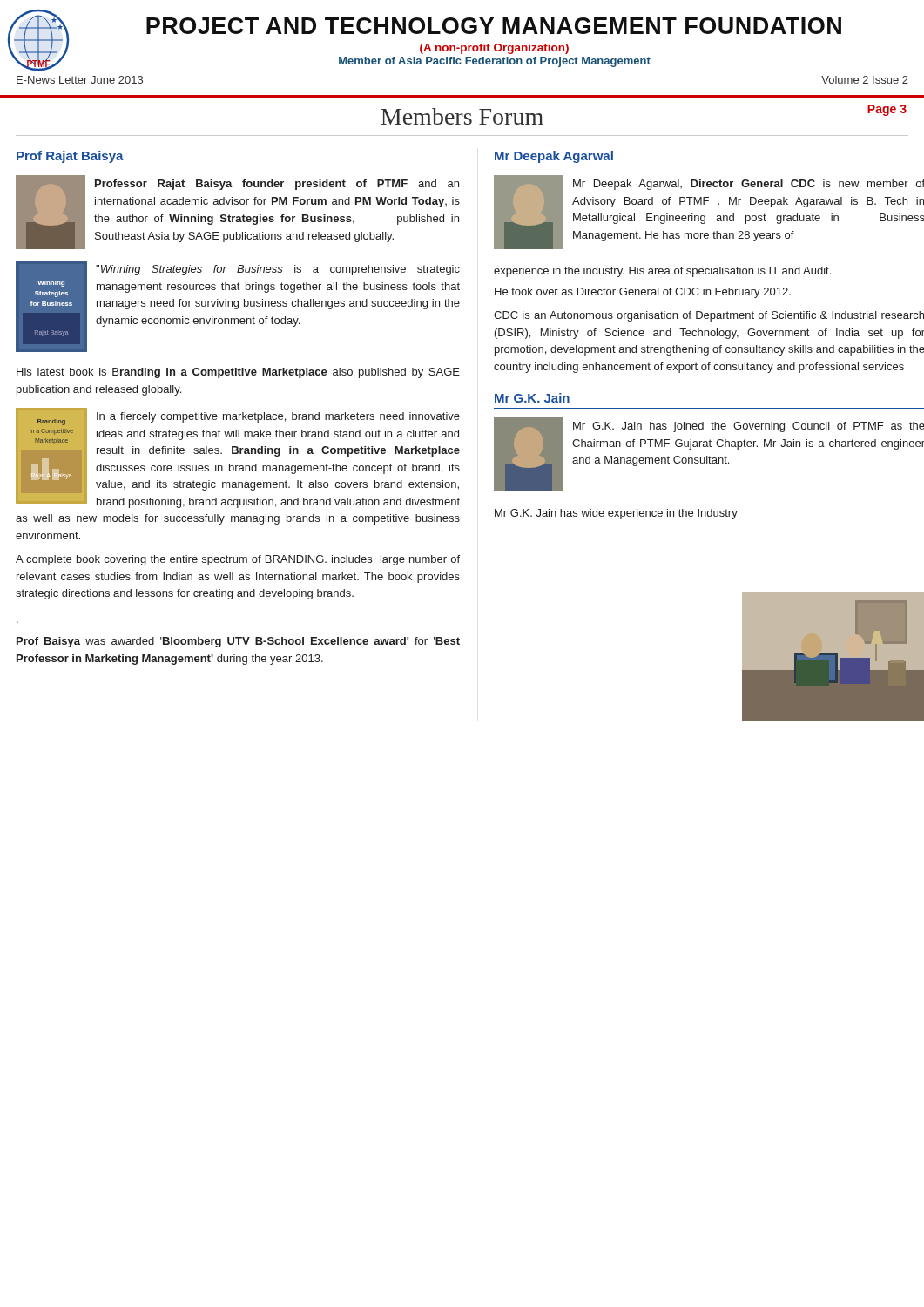
Task: Locate the block of text that opens with "His latest book is Branding"
Action: (x=238, y=380)
